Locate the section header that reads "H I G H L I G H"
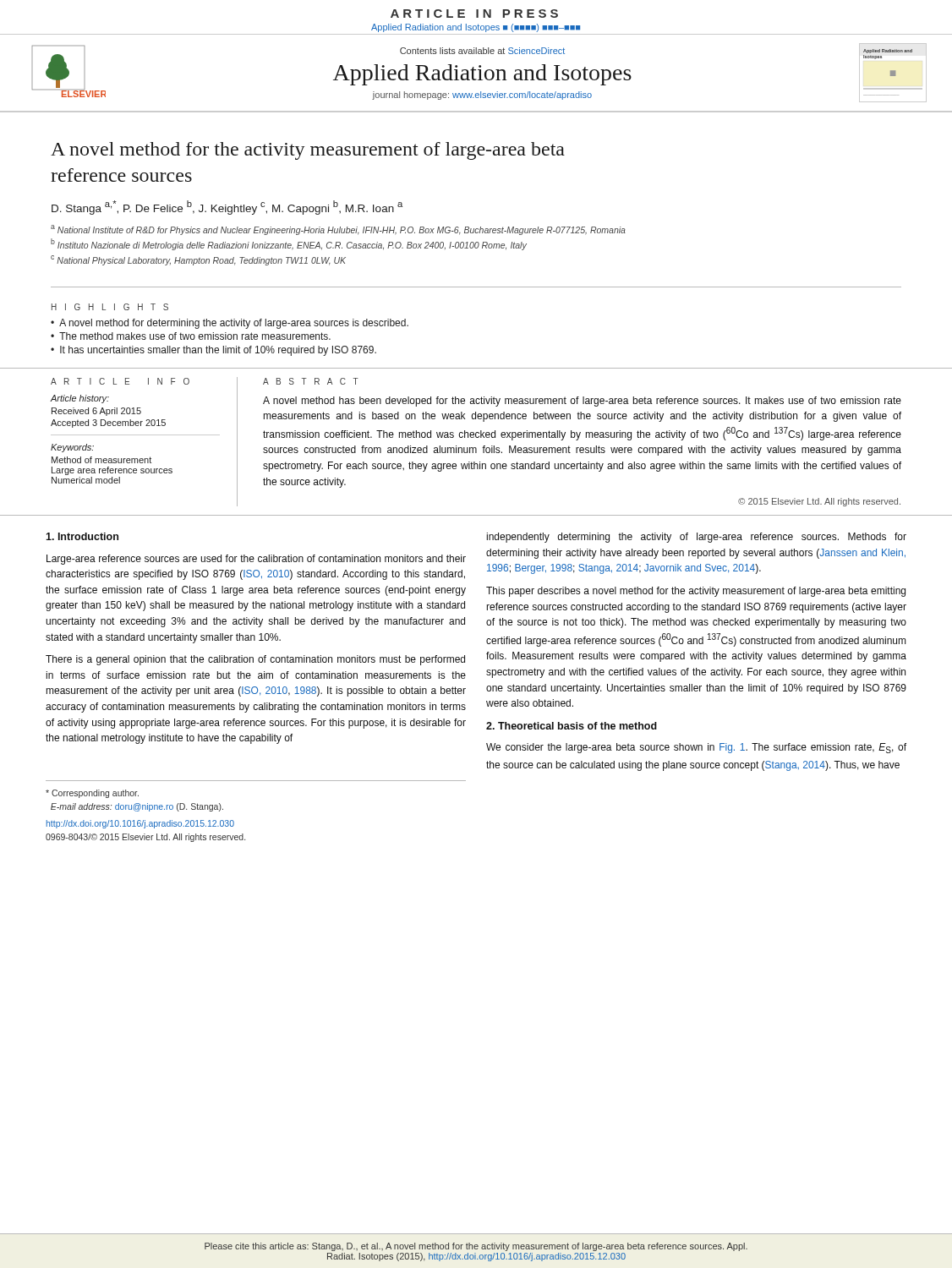The width and height of the screenshot is (952, 1268). 111,307
